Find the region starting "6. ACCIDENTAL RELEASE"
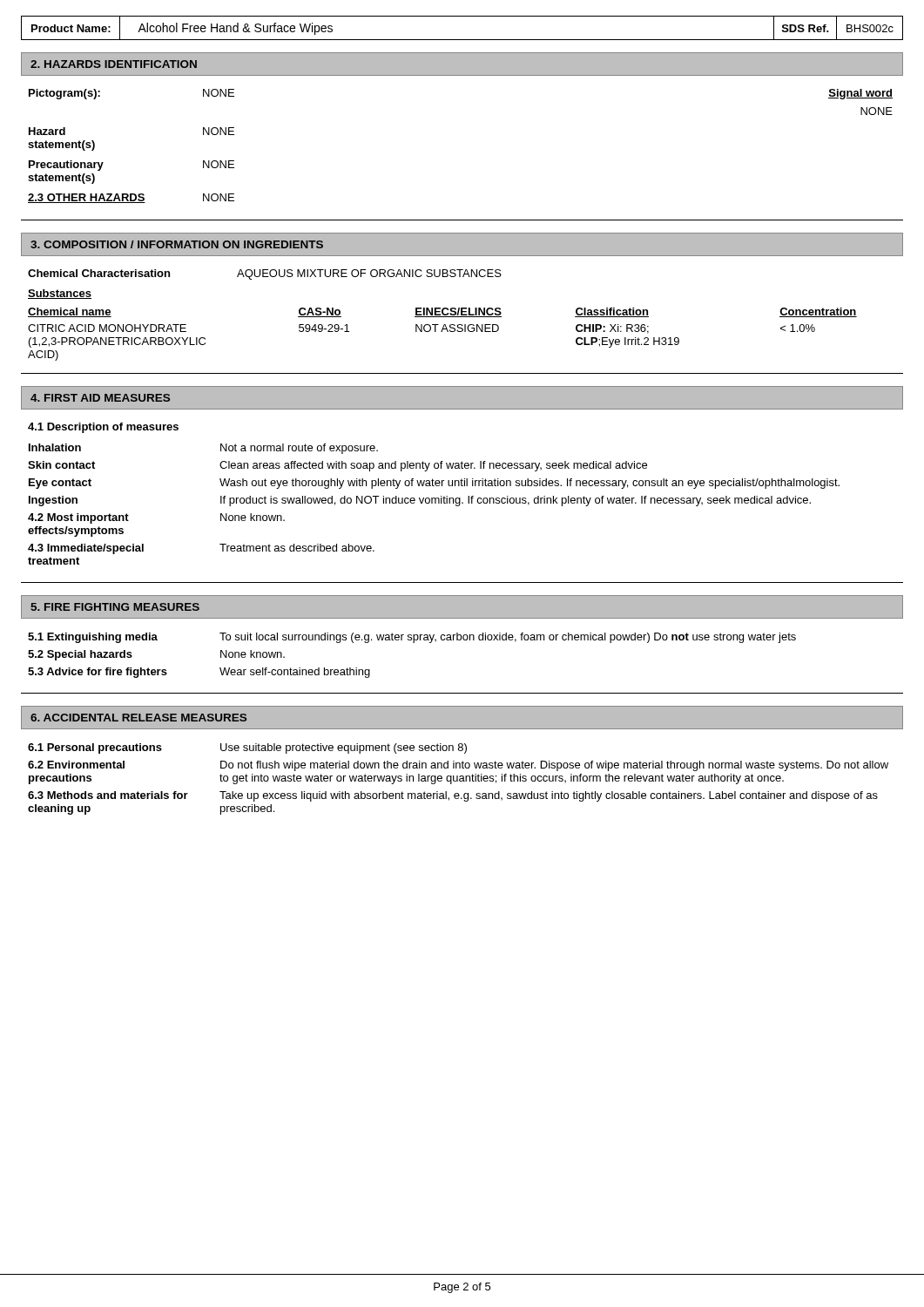The height and width of the screenshot is (1307, 924). point(139,718)
